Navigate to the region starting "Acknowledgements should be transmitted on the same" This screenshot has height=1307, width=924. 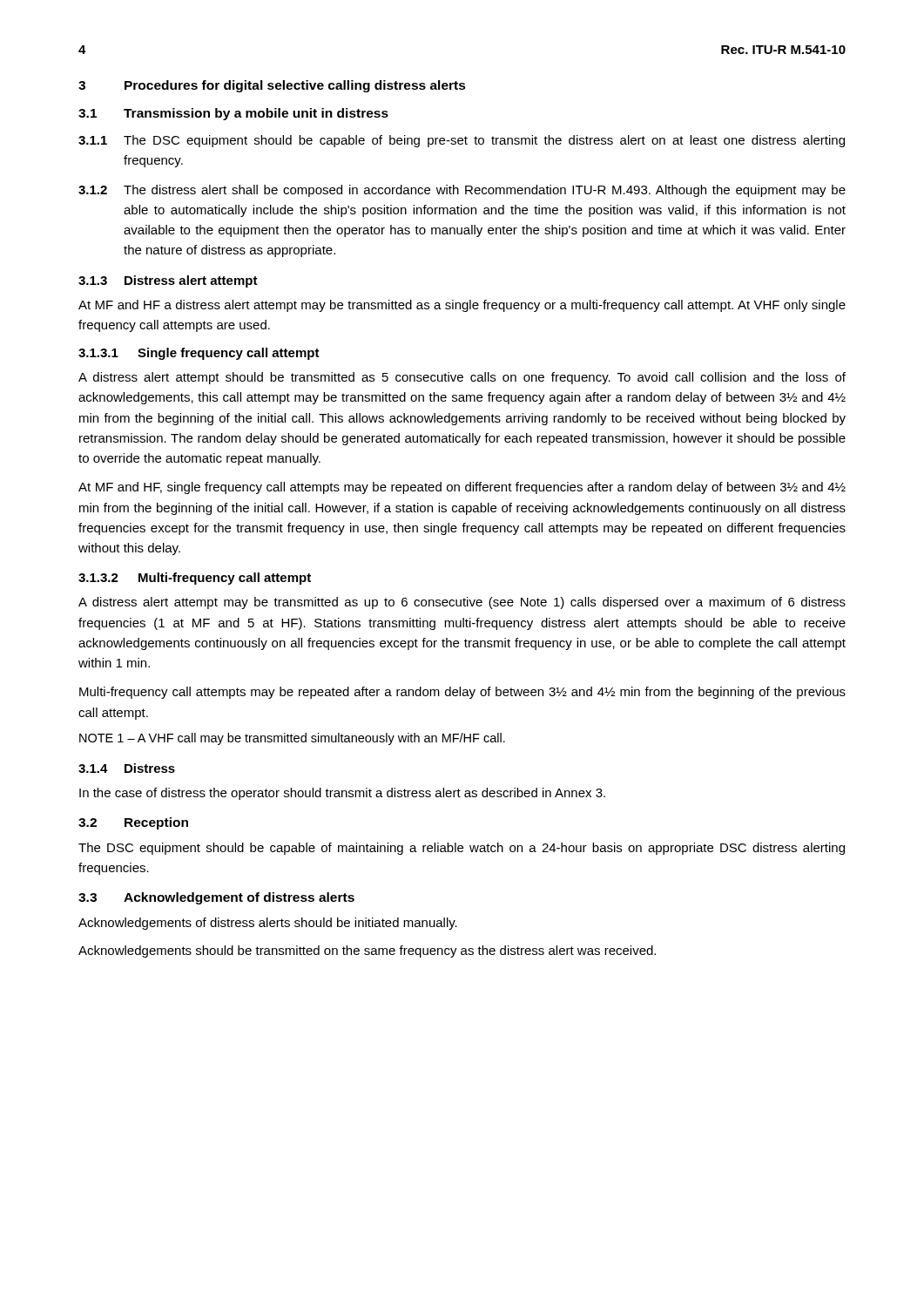point(368,950)
